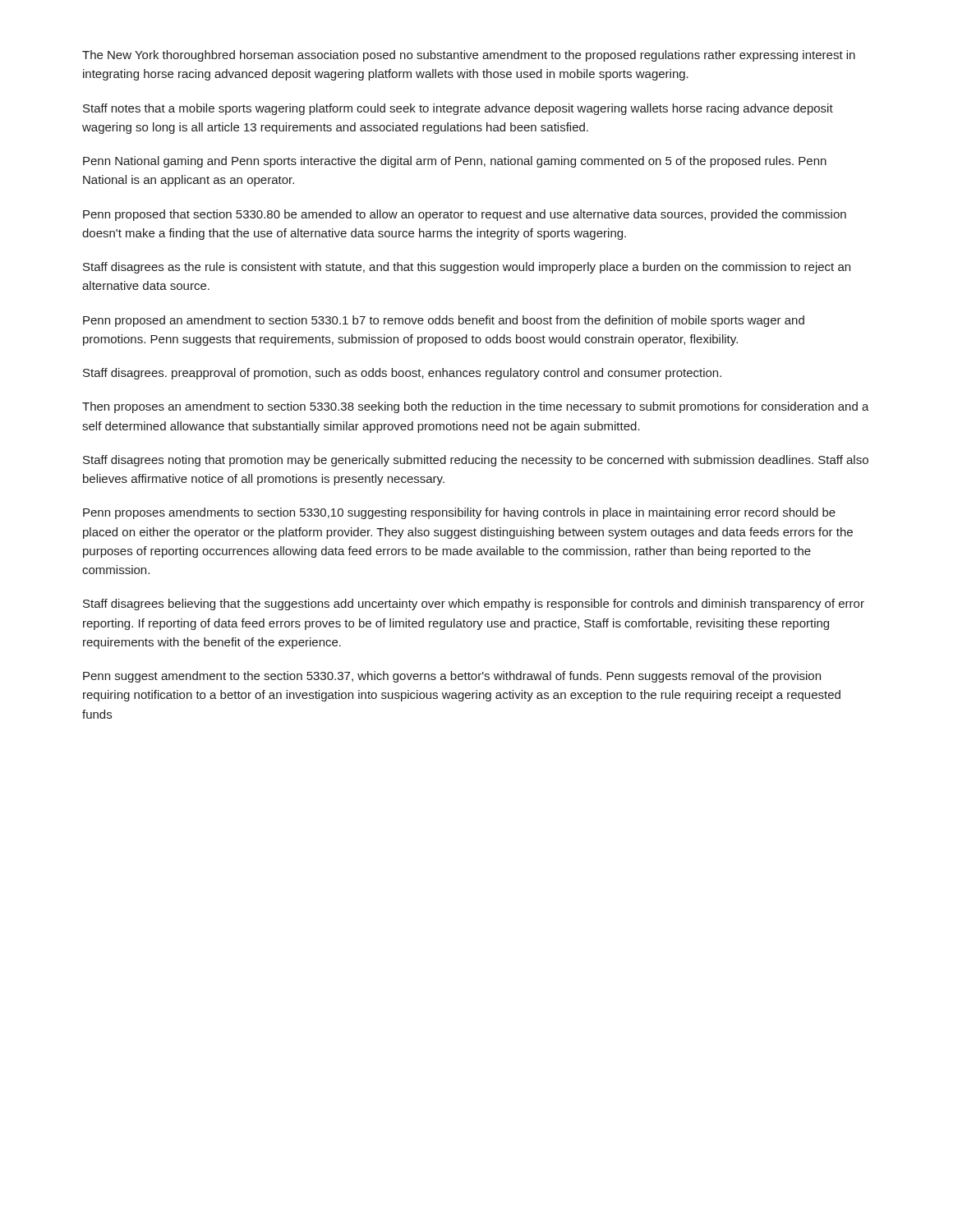Click the passage that begins "Penn proposed an amendment to section 5330.1 b7"
The height and width of the screenshot is (1232, 953).
click(444, 329)
